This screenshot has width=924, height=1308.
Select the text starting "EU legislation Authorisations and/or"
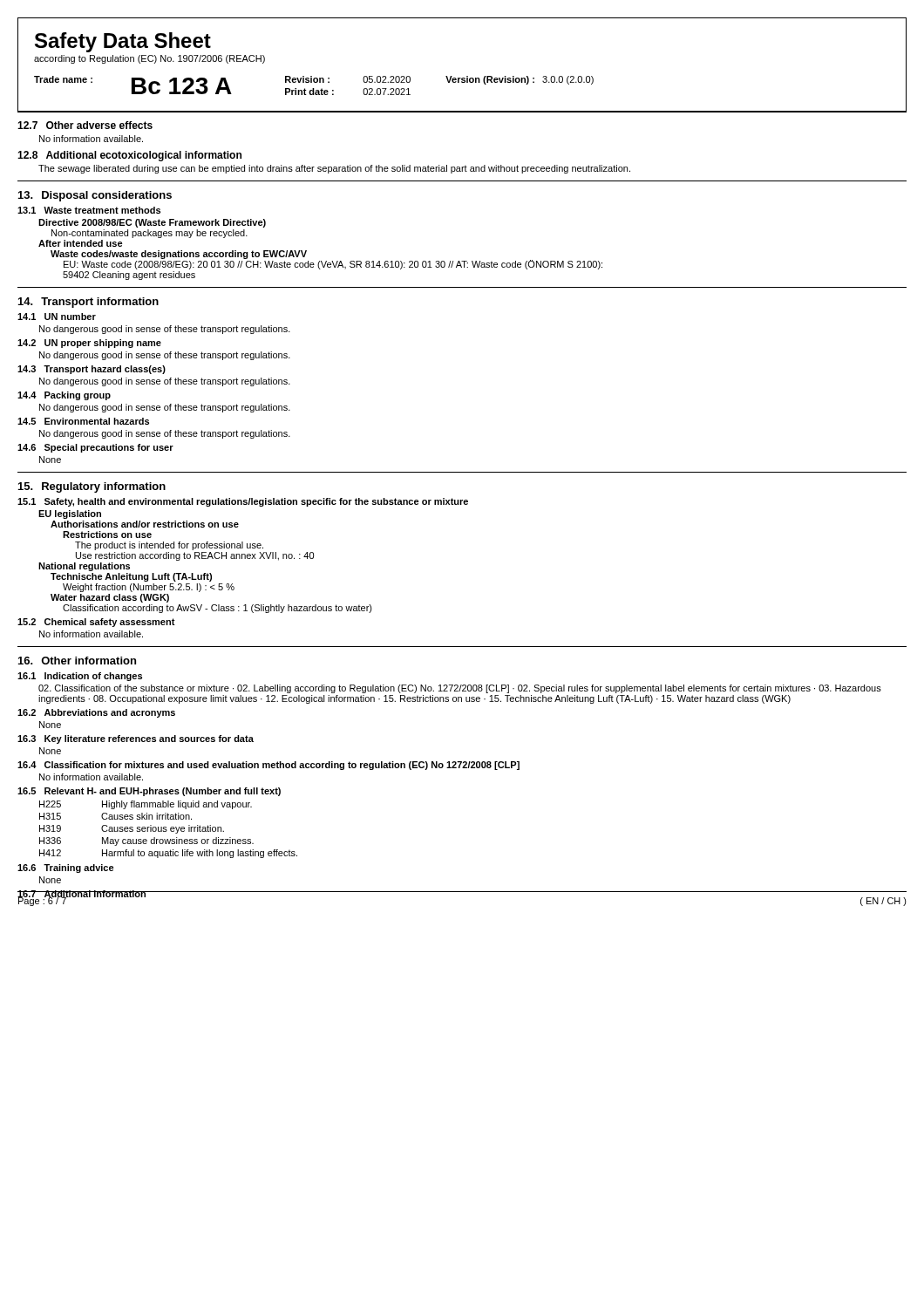coord(70,514)
